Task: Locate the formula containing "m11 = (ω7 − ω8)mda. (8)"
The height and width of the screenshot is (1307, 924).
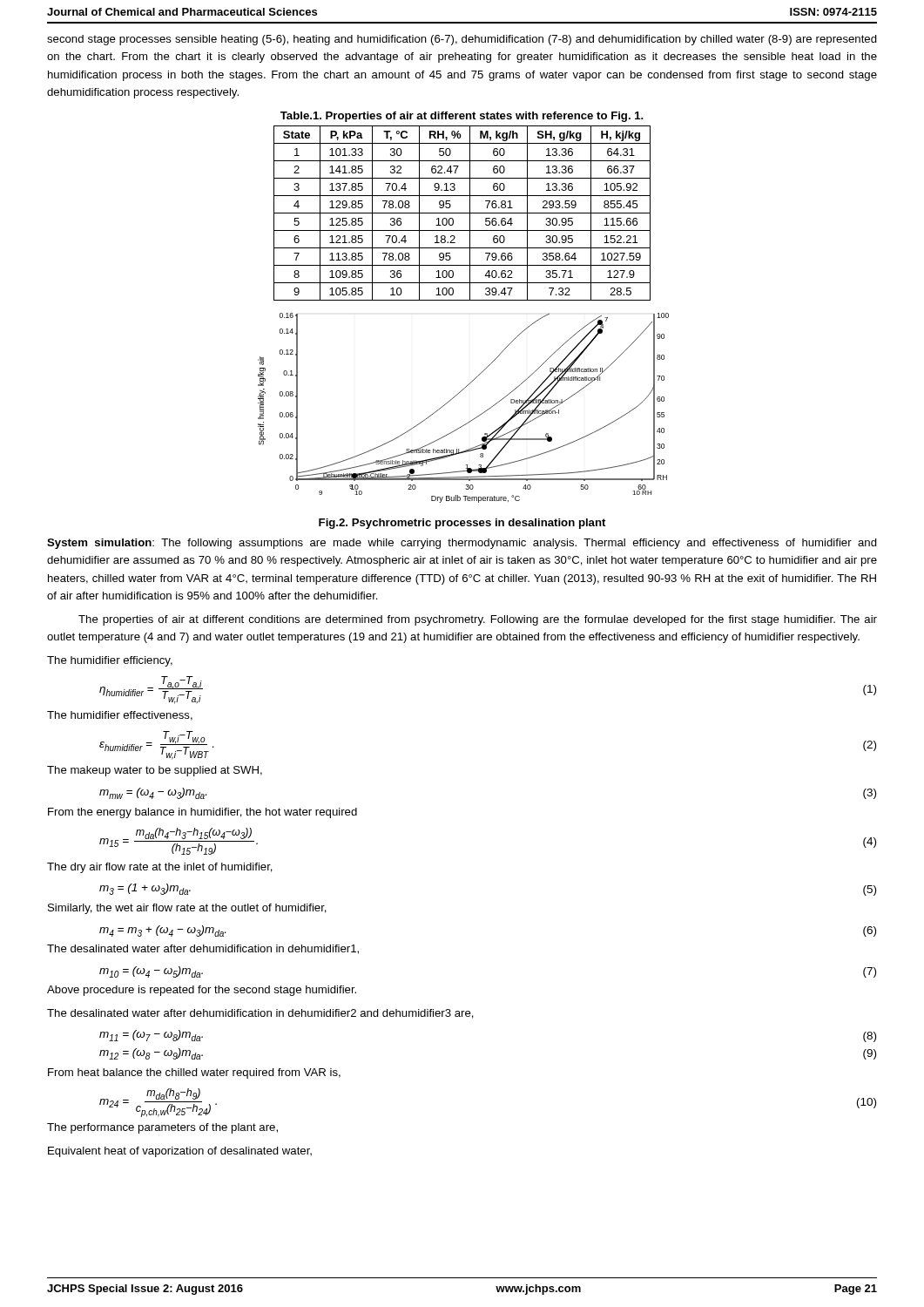Action: point(148,1036)
